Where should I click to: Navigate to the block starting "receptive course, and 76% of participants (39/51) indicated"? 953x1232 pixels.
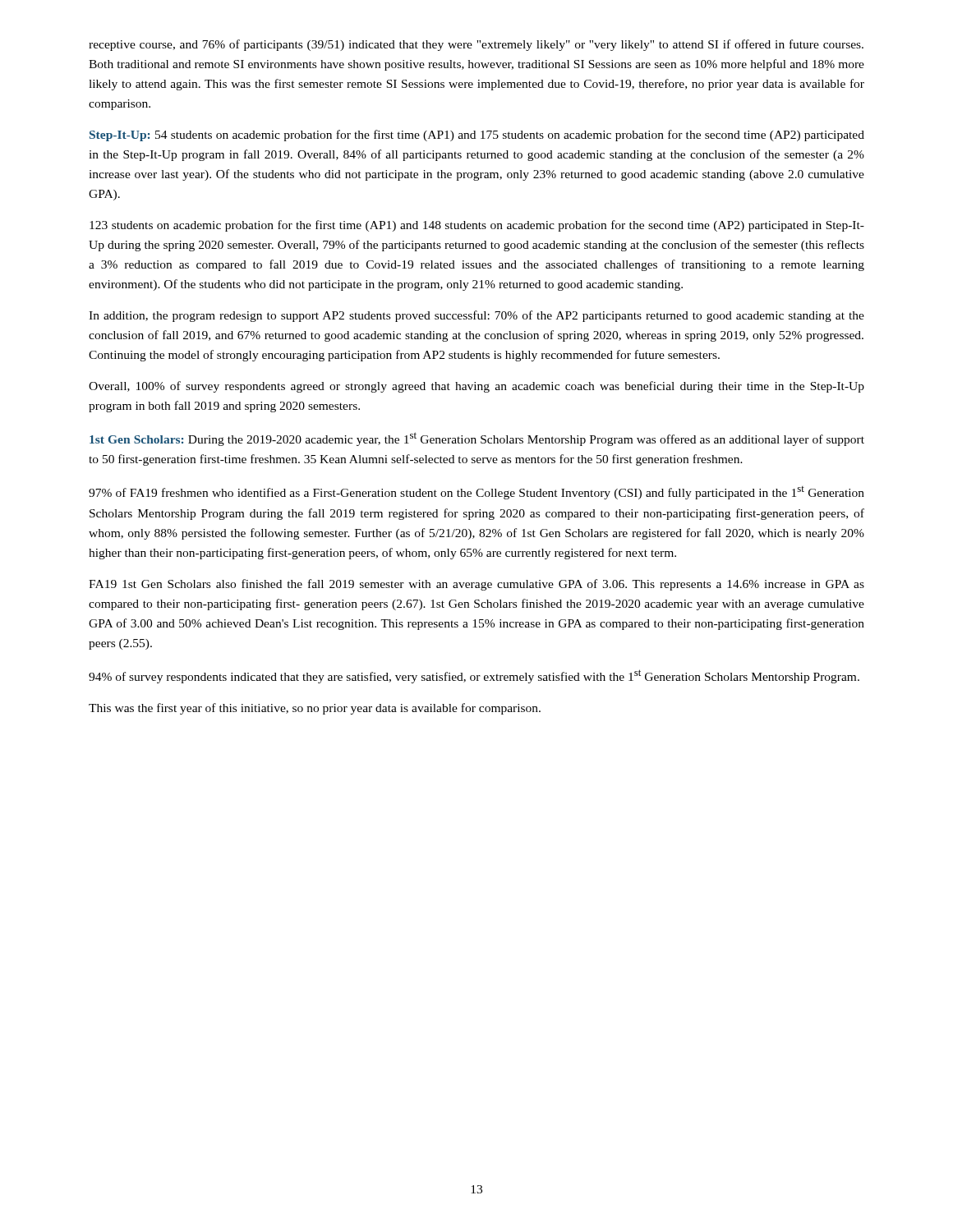click(476, 74)
